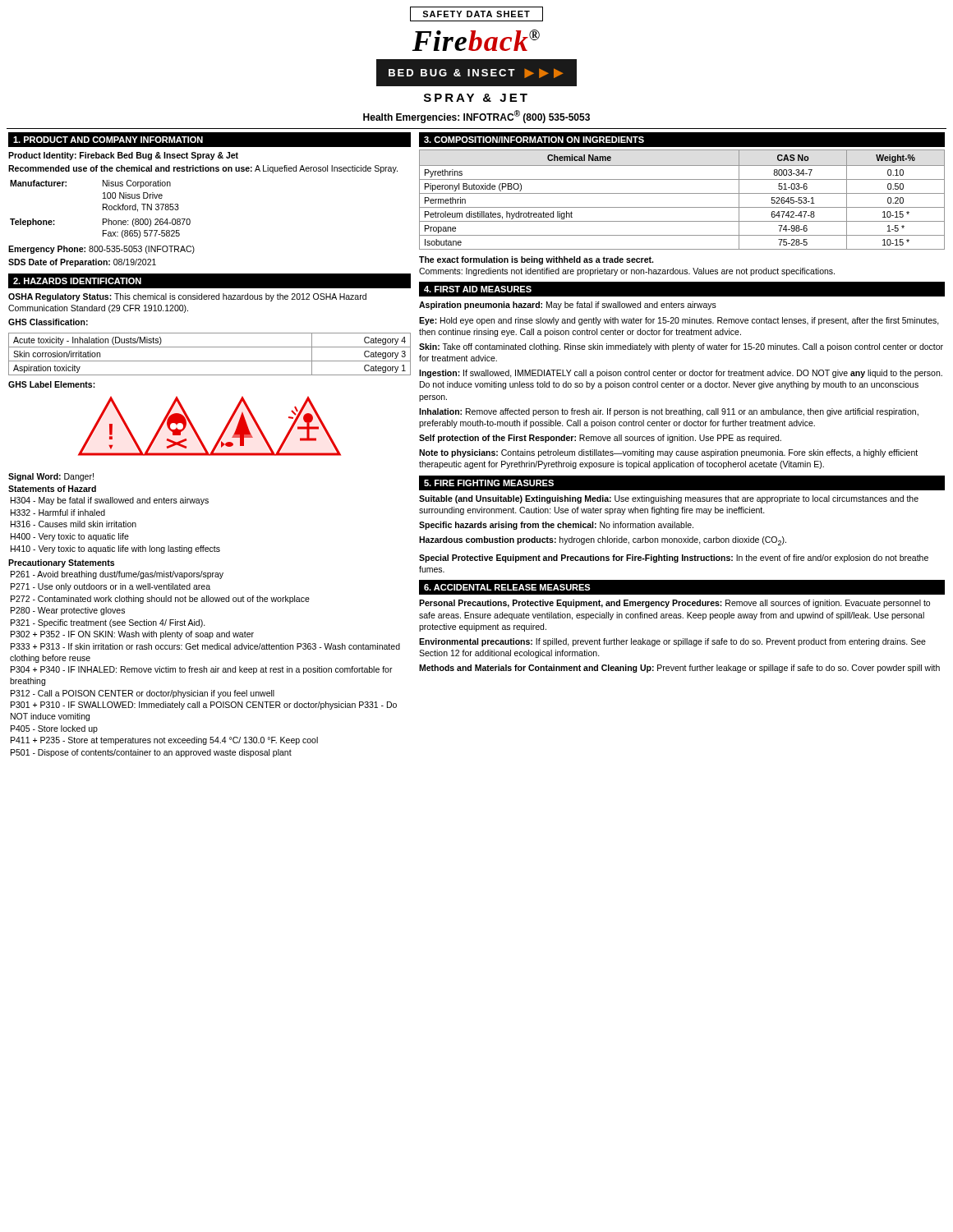Click on the element starting "P304 + P340 - IF"

click(201, 675)
